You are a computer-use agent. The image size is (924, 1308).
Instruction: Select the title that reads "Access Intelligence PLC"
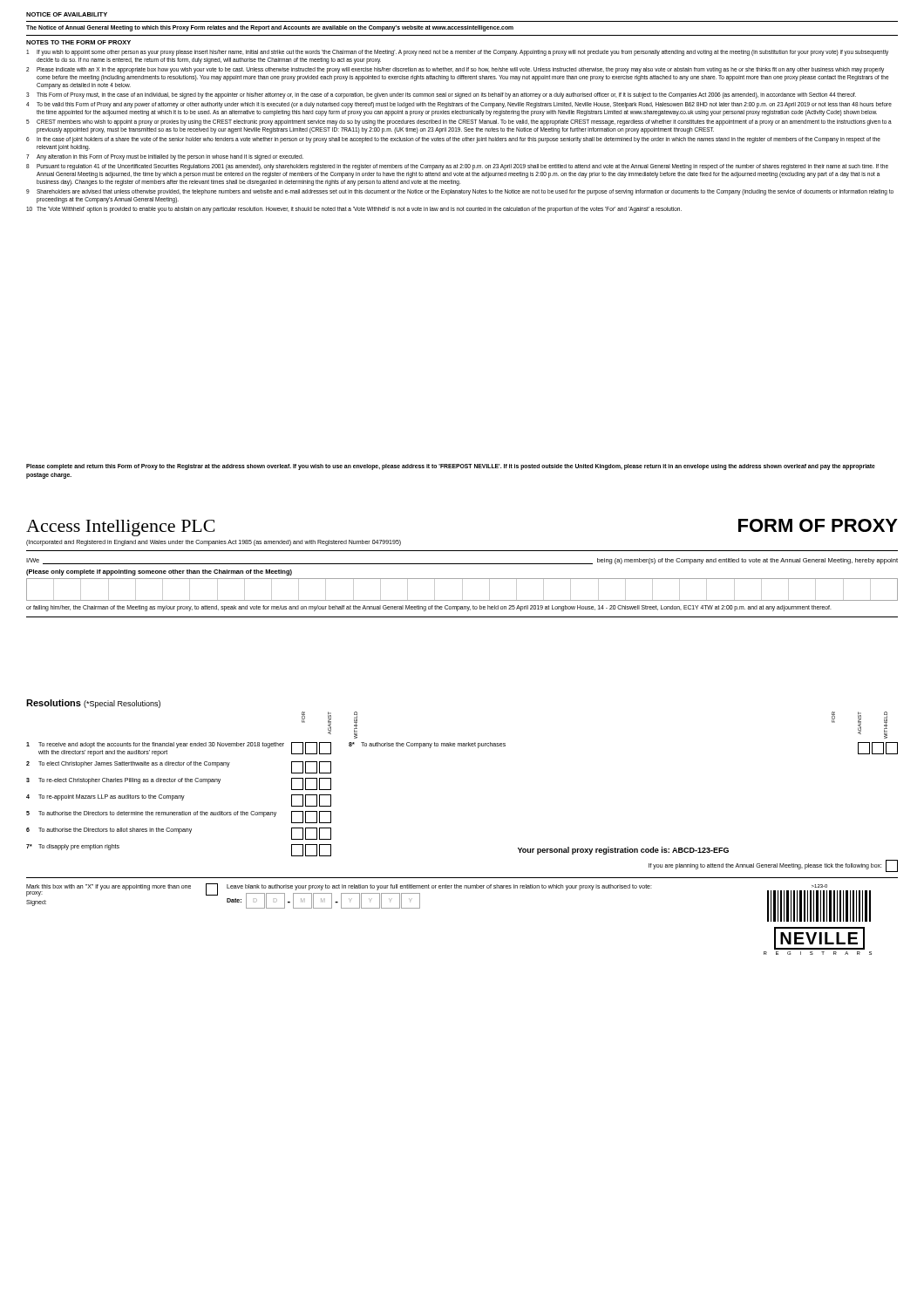click(121, 525)
